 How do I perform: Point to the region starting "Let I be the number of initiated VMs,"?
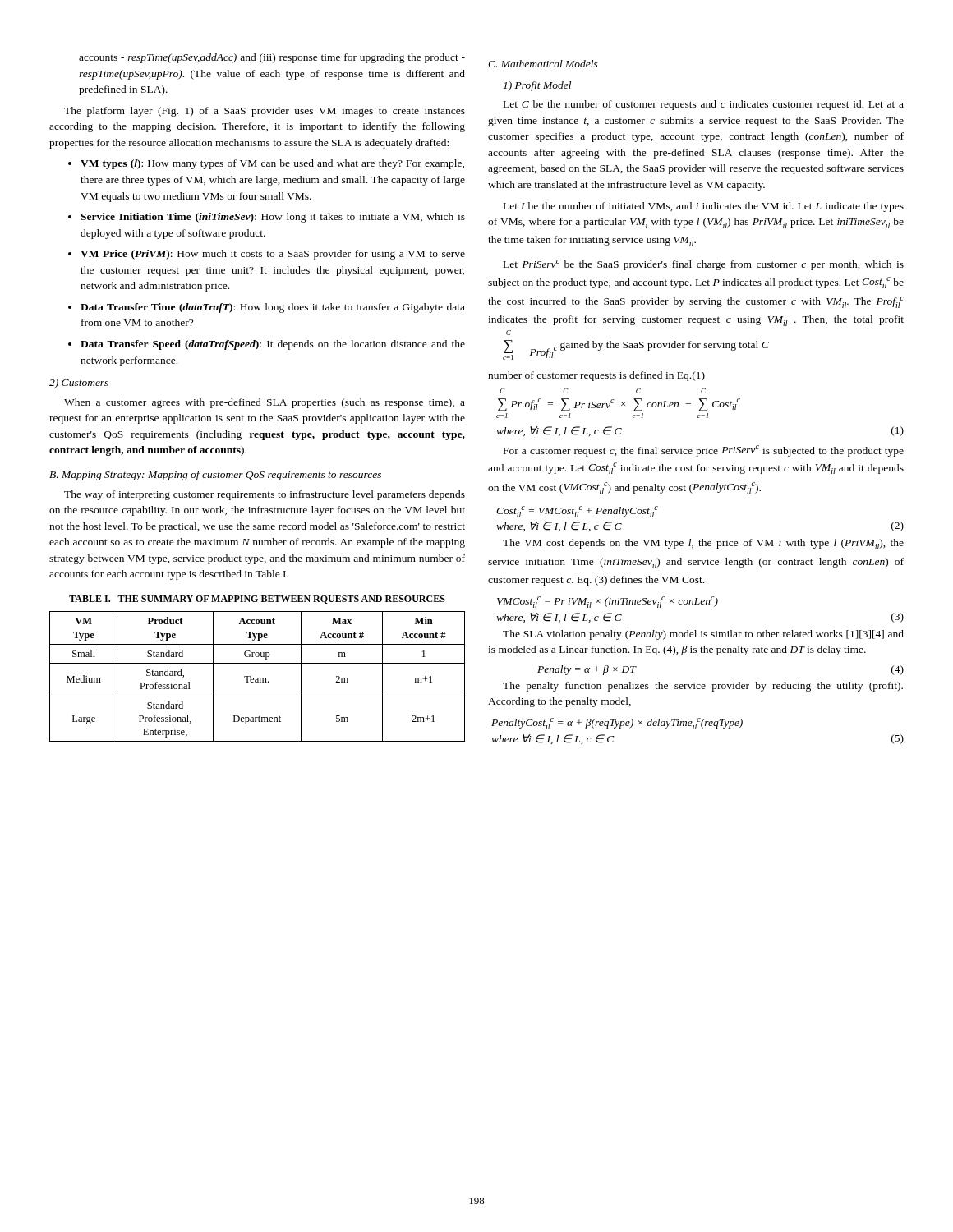coord(696,224)
